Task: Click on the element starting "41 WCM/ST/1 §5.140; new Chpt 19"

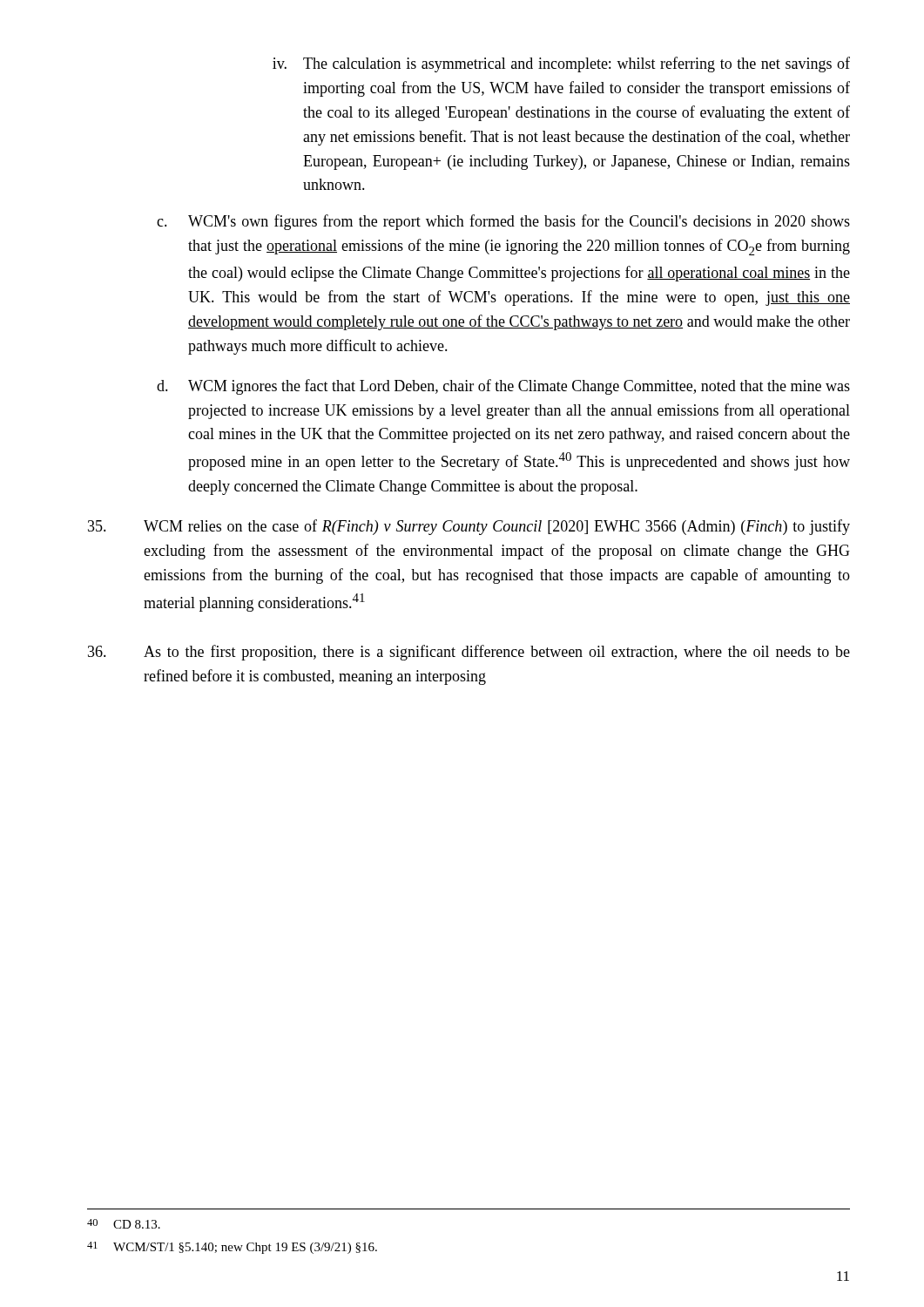Action: 232,1248
